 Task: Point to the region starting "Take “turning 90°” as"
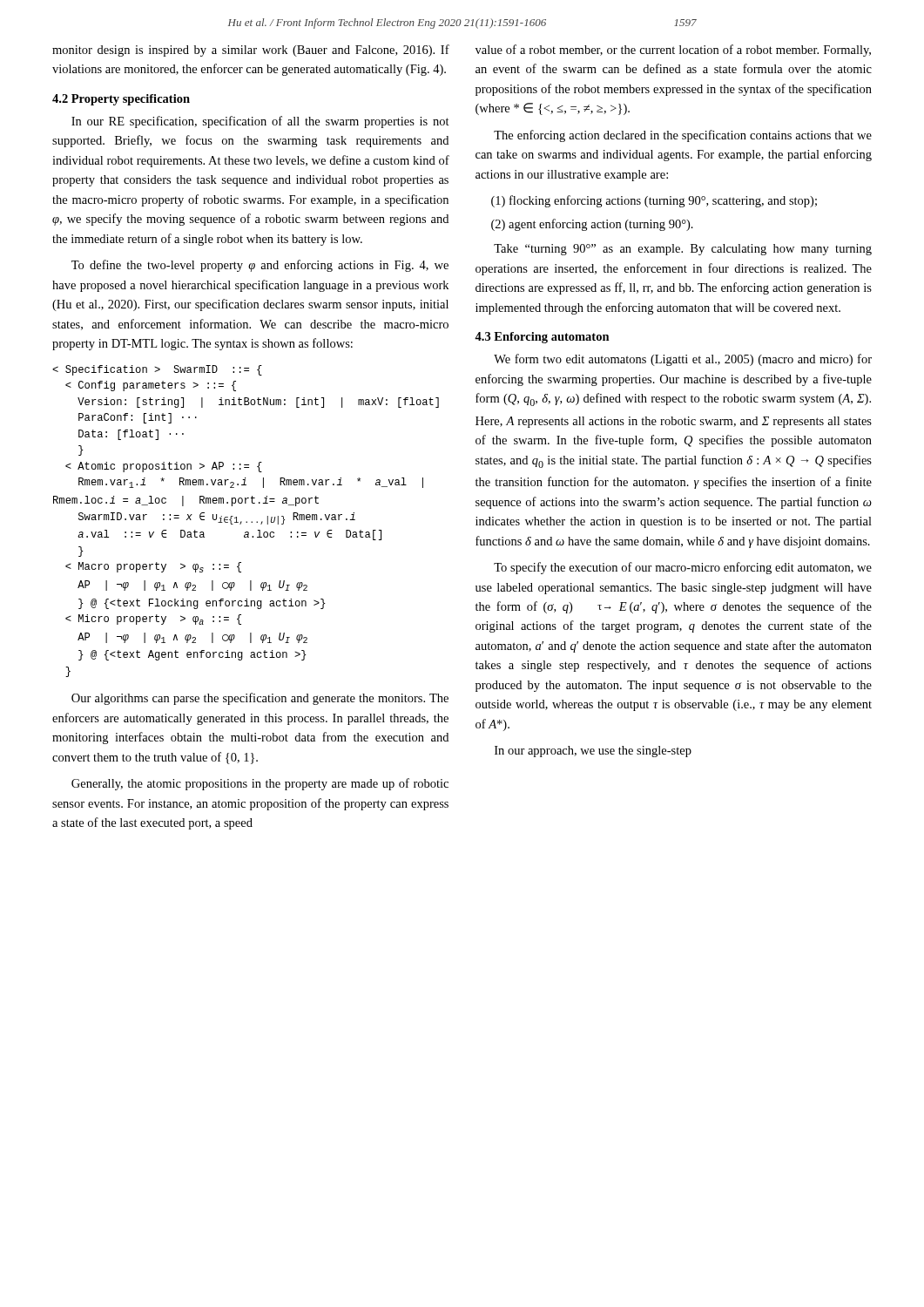[x=673, y=278]
